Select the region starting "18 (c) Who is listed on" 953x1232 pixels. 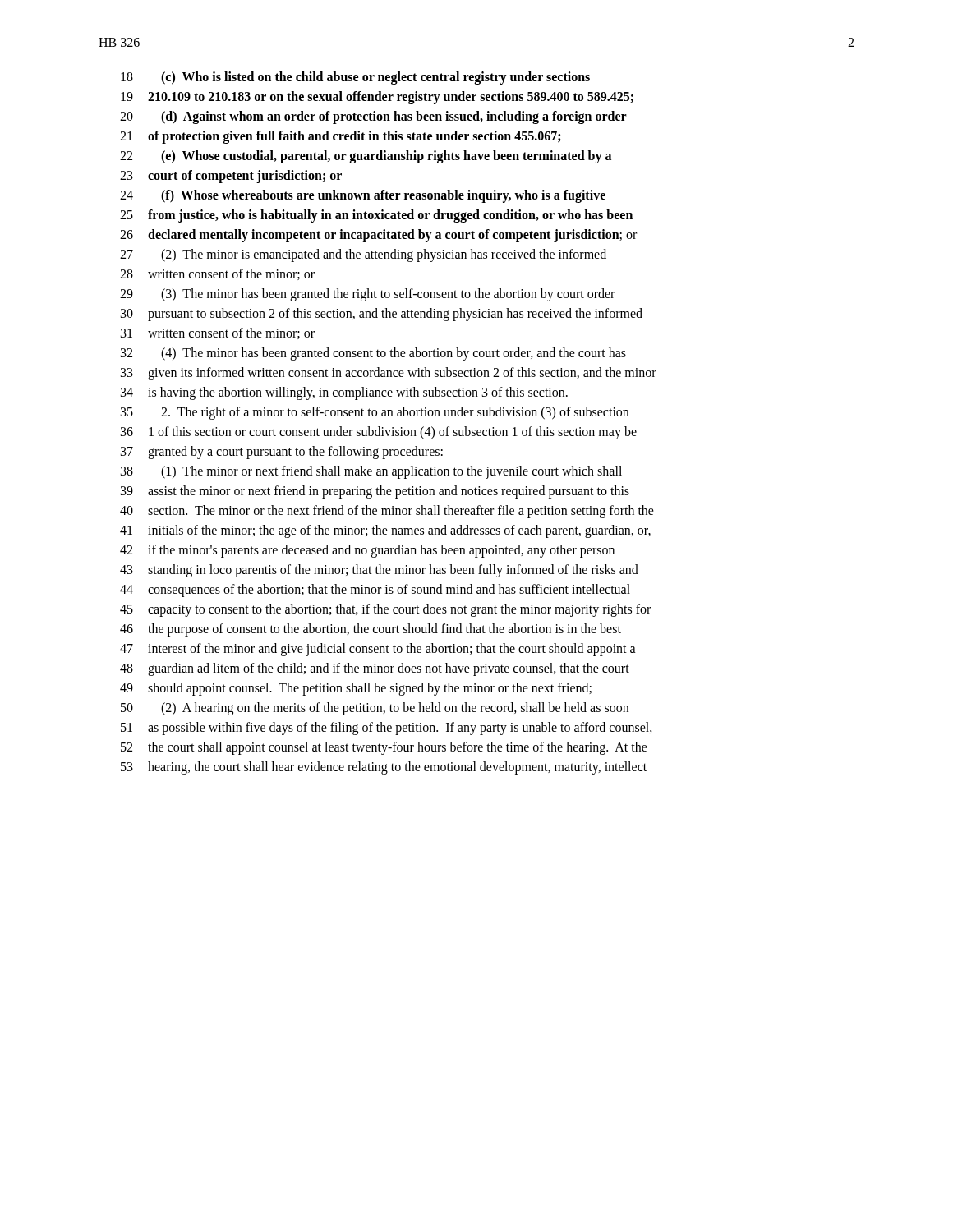click(x=476, y=77)
